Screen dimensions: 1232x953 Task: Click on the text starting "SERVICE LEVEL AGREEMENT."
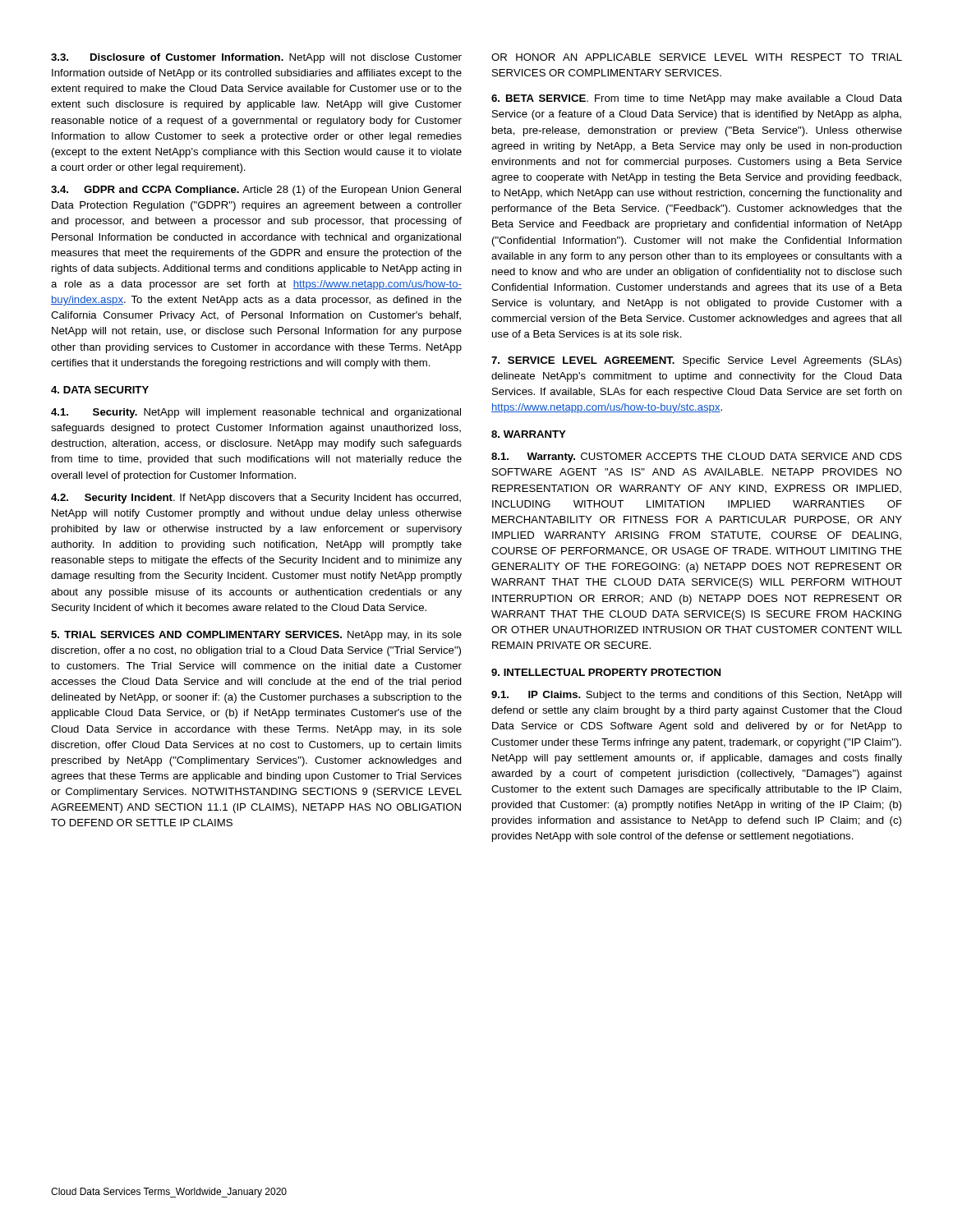(x=697, y=383)
